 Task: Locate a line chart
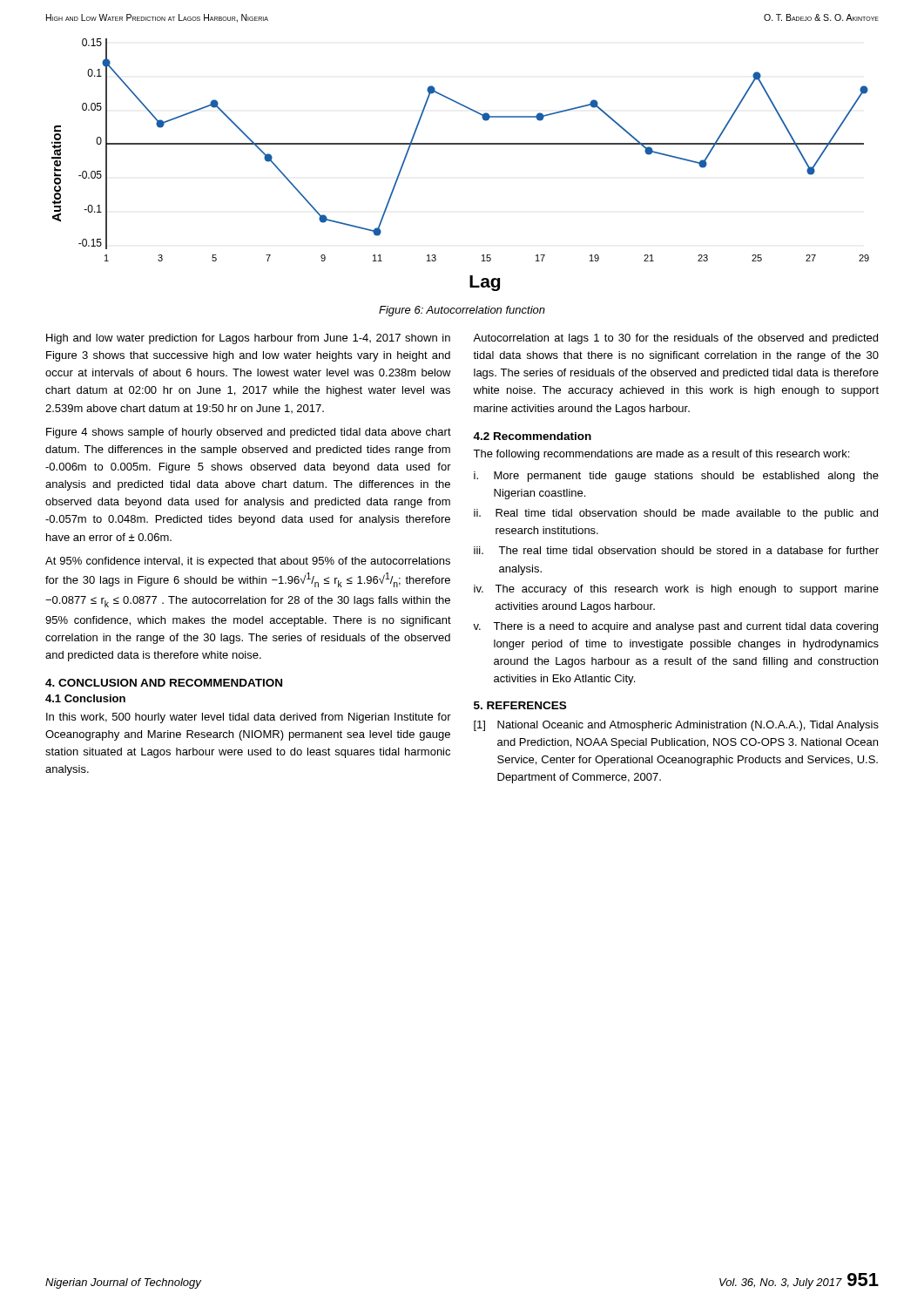pos(462,164)
